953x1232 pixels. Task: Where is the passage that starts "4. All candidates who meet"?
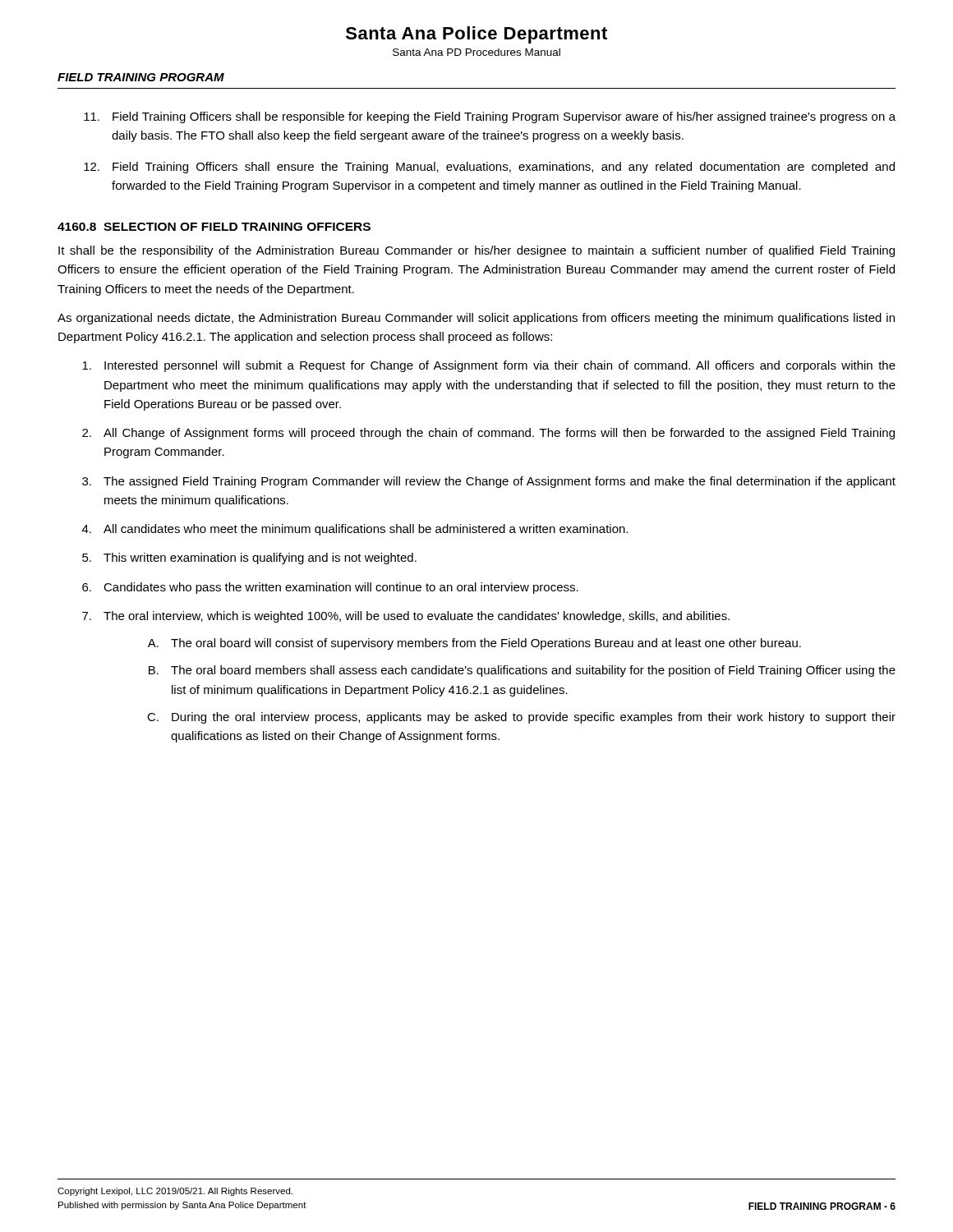476,529
